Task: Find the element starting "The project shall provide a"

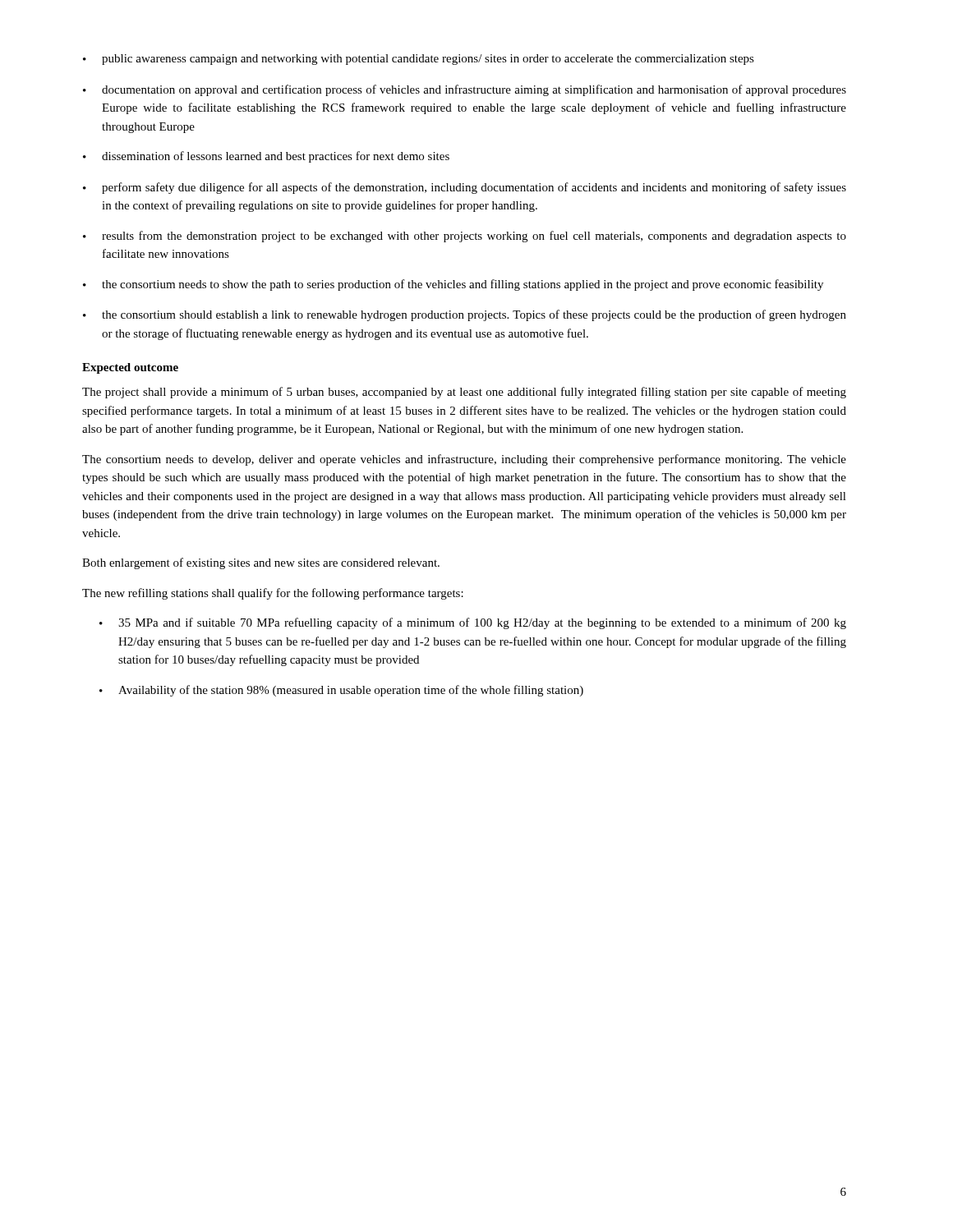Action: pos(464,410)
